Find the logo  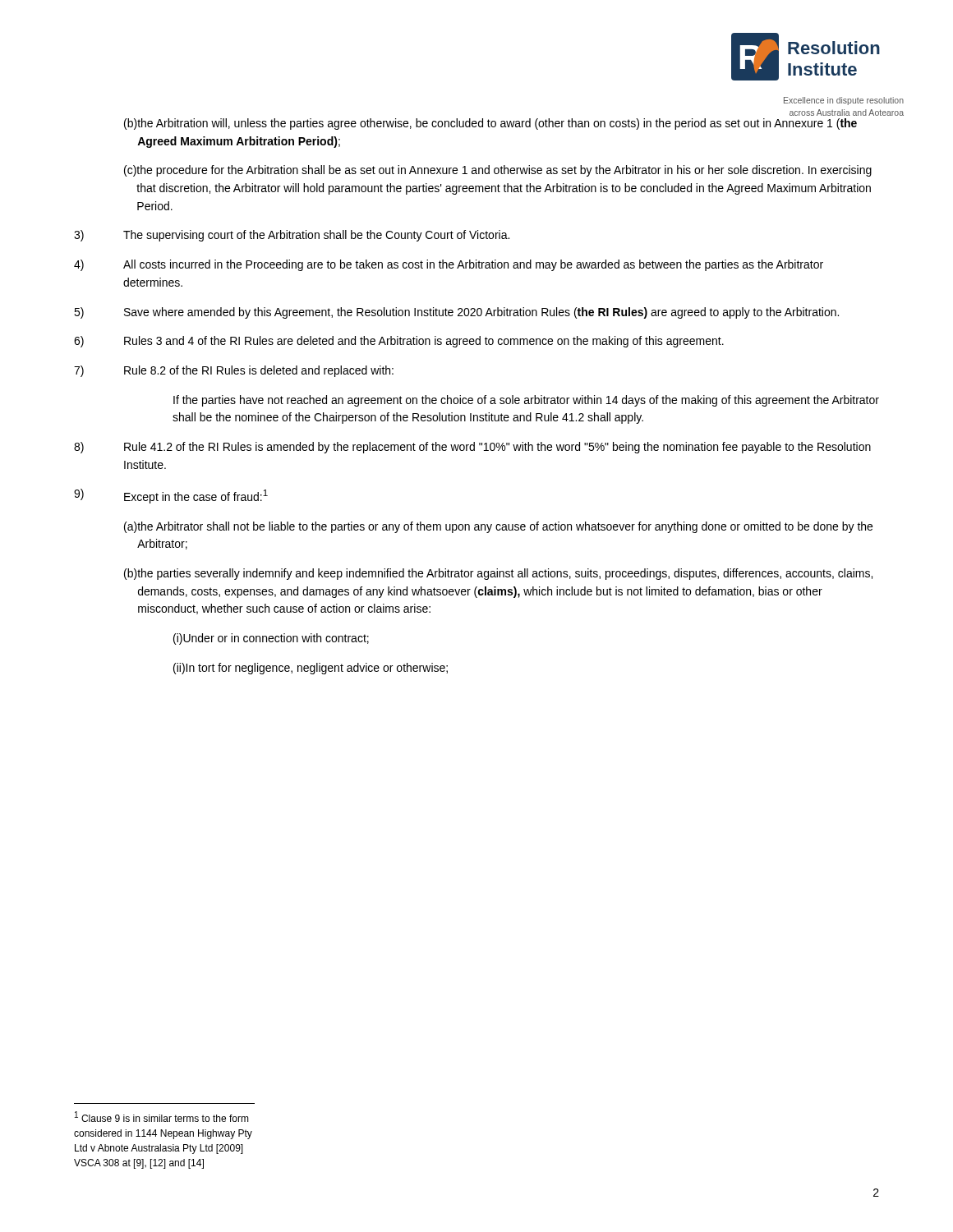[817, 76]
